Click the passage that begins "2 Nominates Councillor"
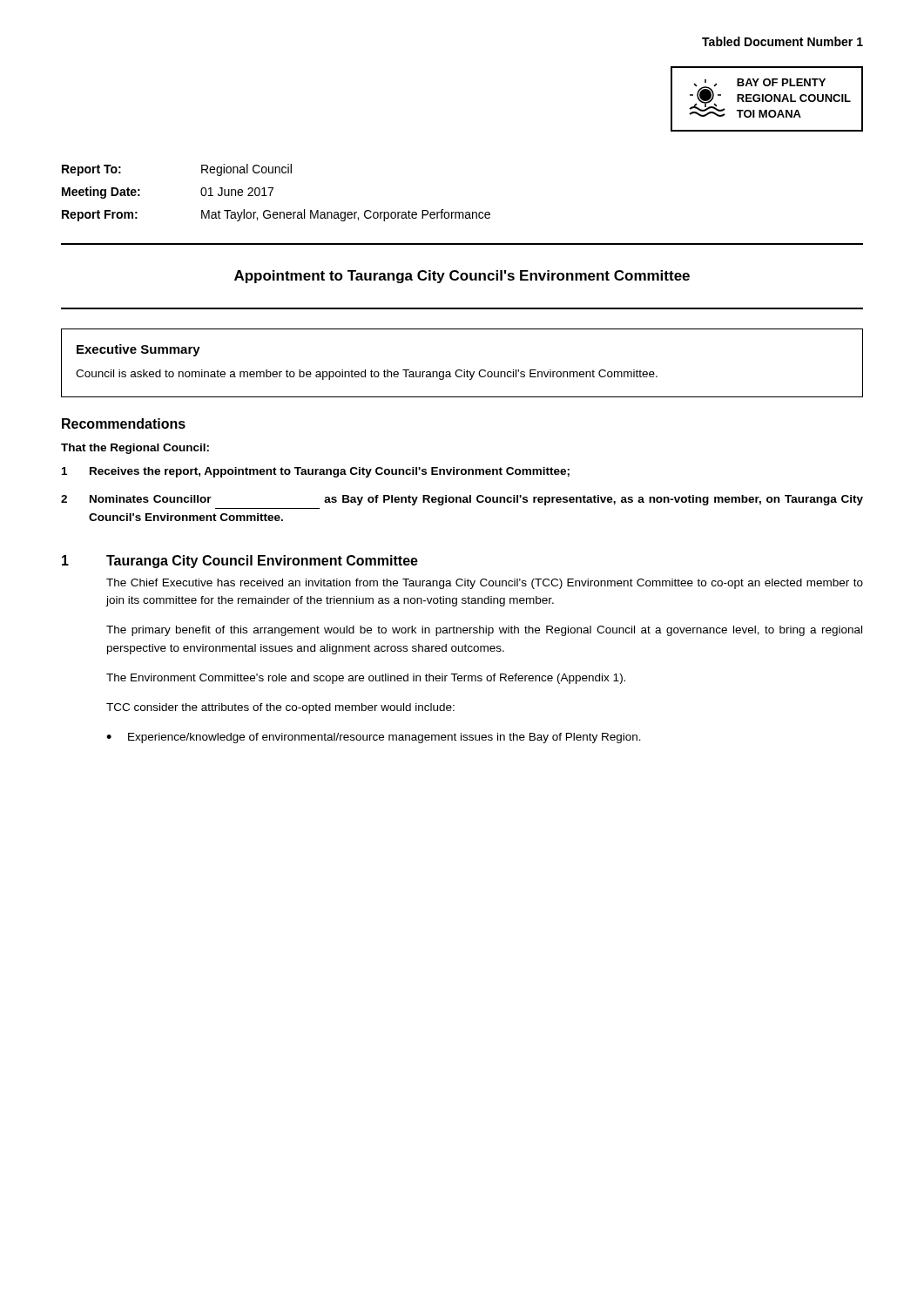The width and height of the screenshot is (924, 1307). coord(462,509)
